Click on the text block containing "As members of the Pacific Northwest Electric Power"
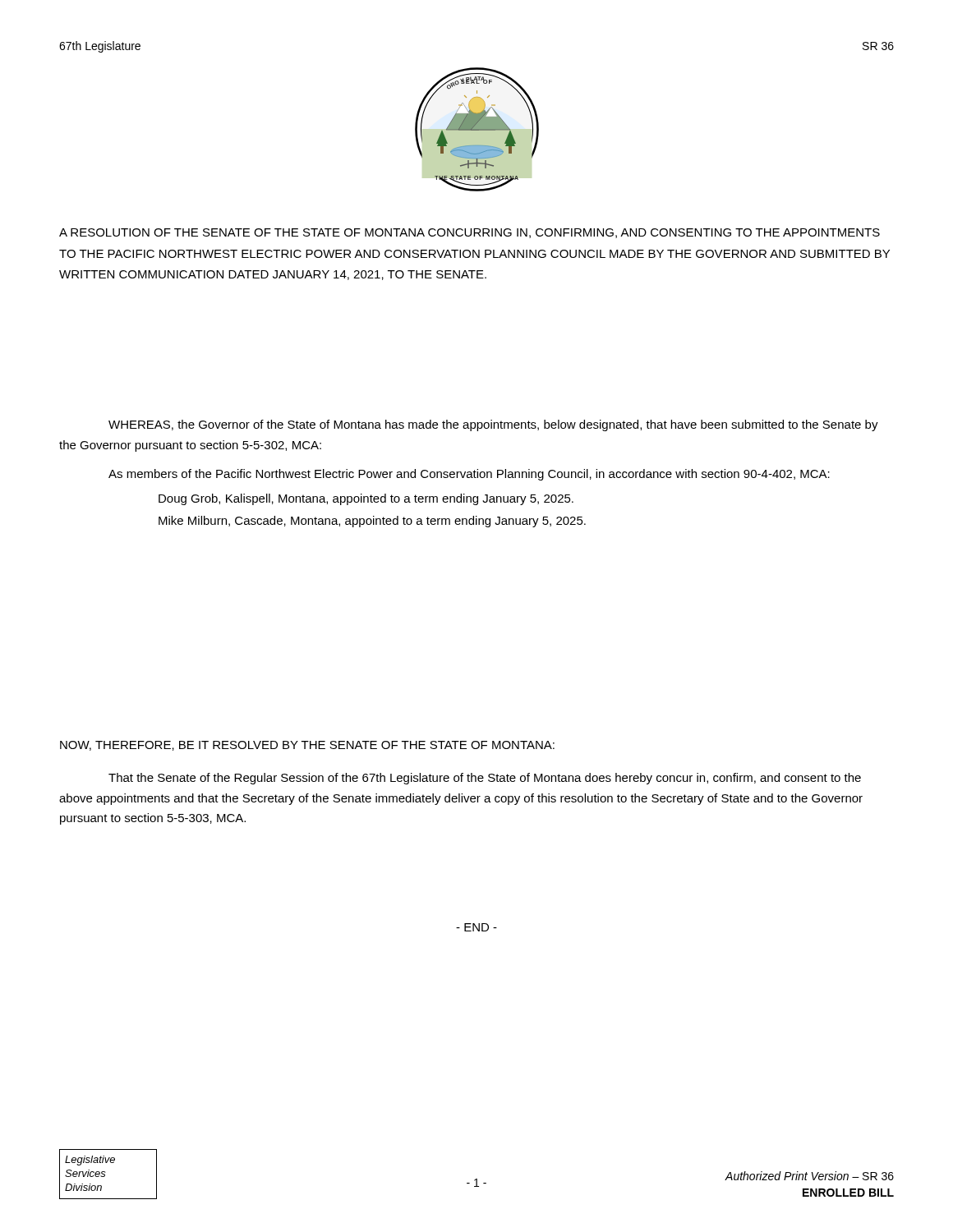 [x=469, y=473]
